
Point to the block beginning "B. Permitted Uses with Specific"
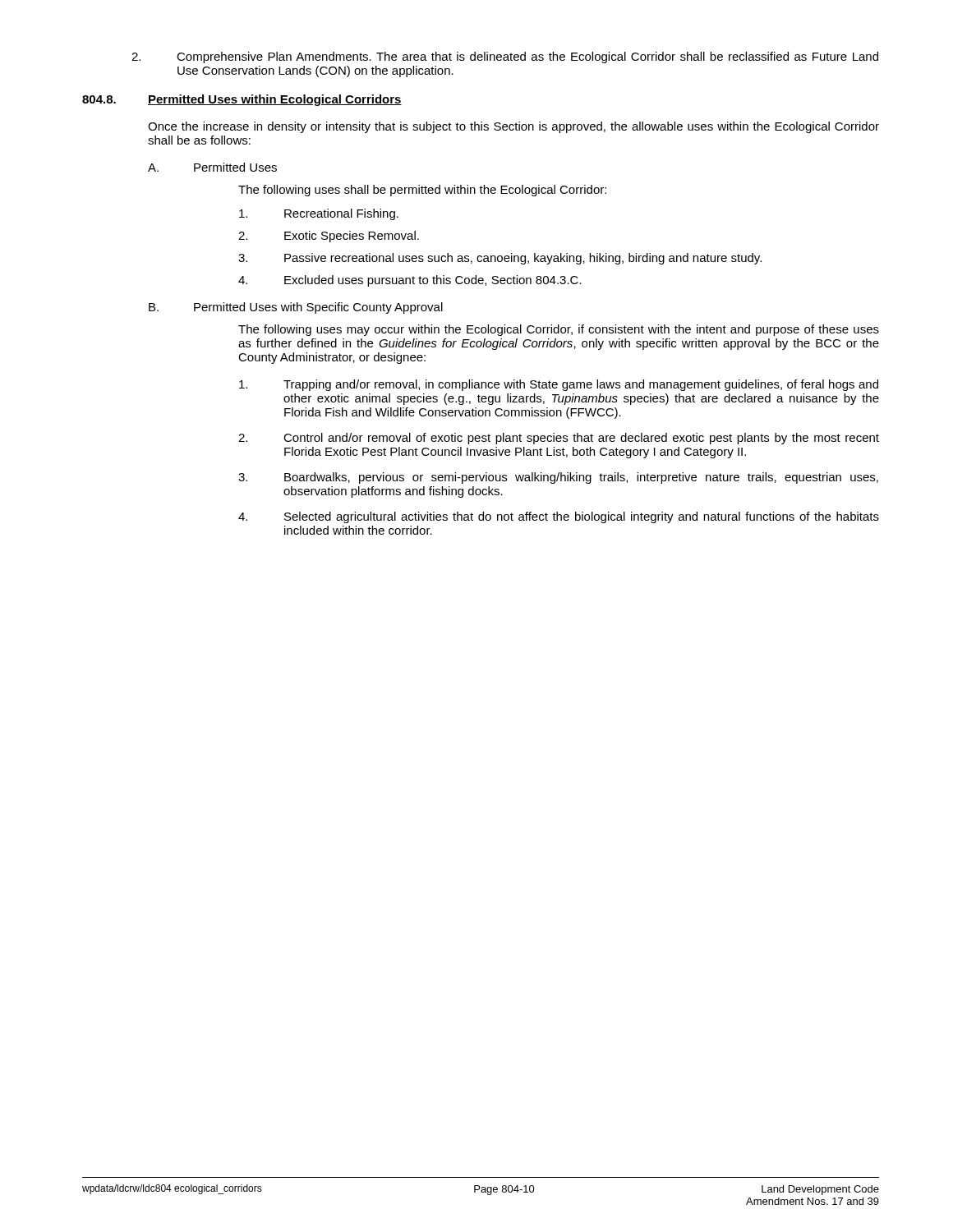pos(296,308)
